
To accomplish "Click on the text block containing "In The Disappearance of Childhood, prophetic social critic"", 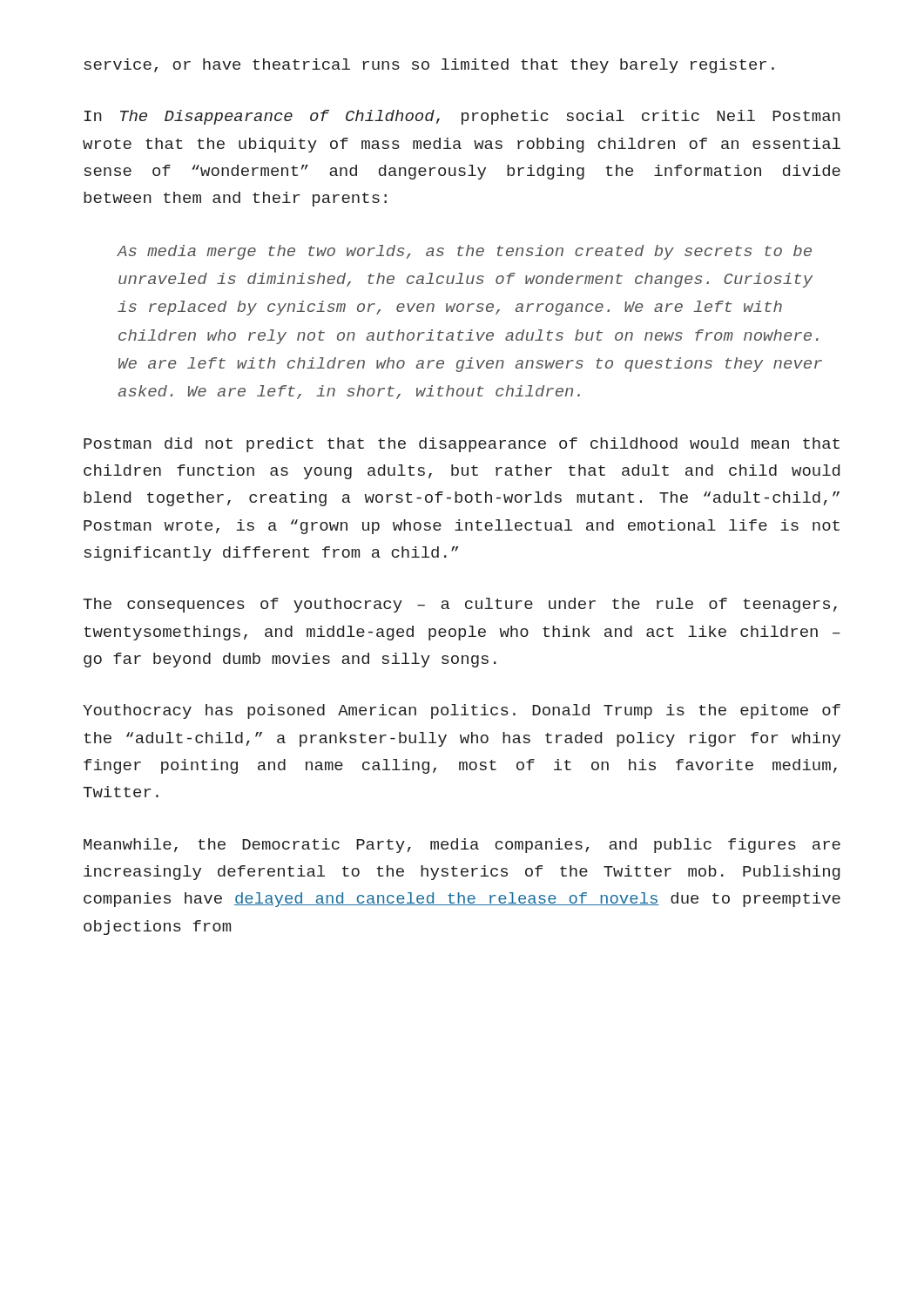I will (x=462, y=158).
